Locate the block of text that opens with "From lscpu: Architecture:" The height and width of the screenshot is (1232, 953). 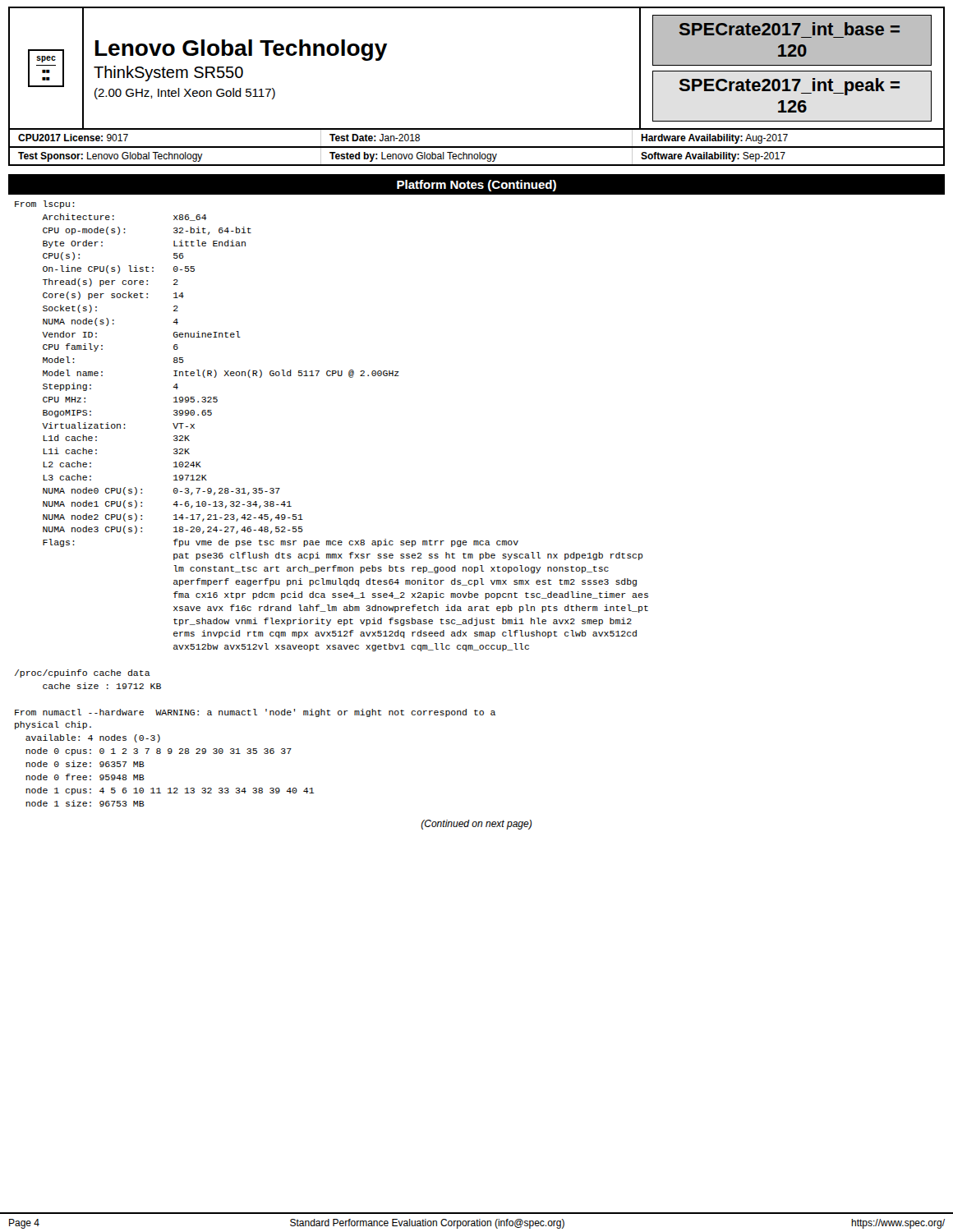(45, 205)
